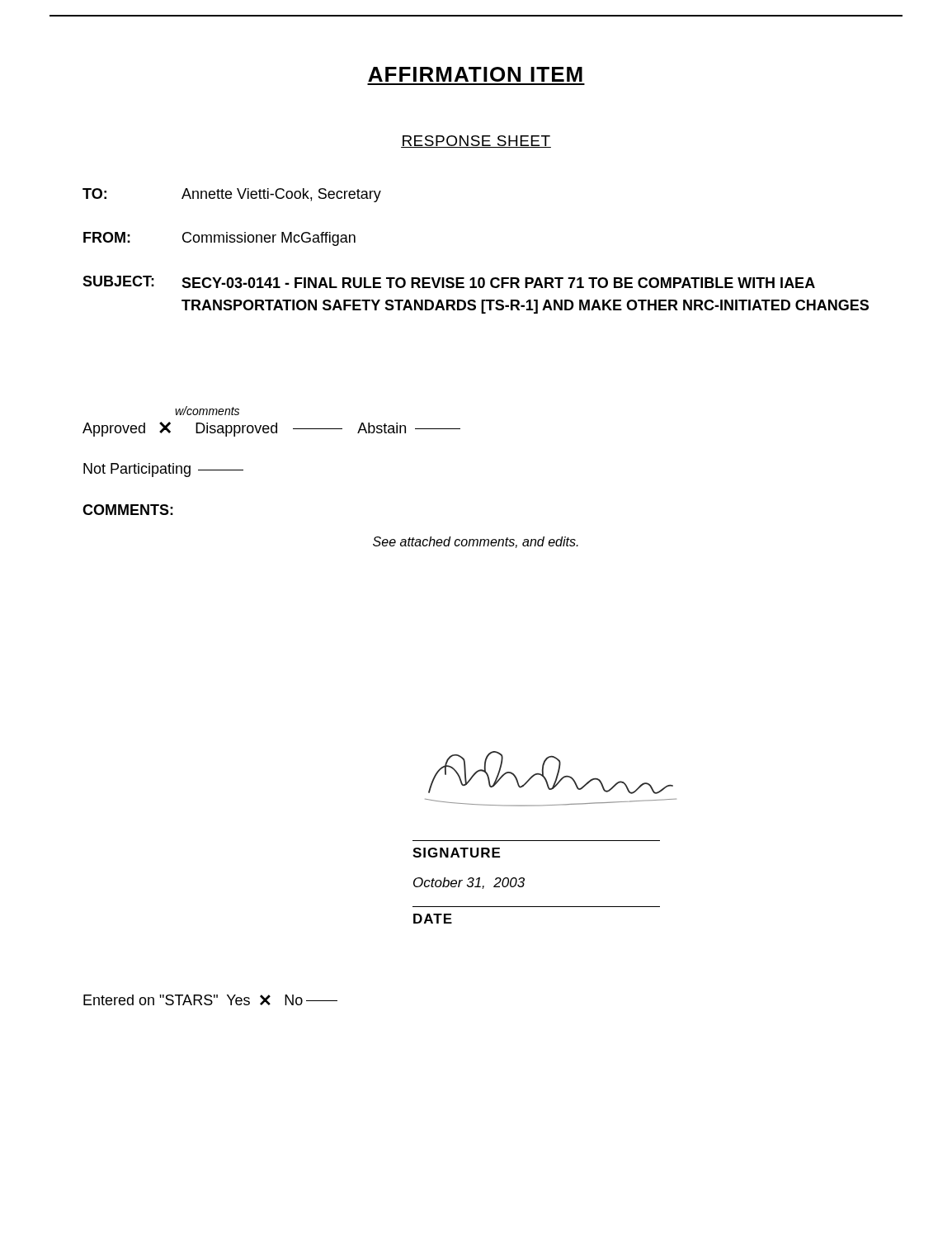Navigate to the passage starting "Entered on "STARS" Yes ✕ No"
The height and width of the screenshot is (1238, 952).
coord(210,1000)
